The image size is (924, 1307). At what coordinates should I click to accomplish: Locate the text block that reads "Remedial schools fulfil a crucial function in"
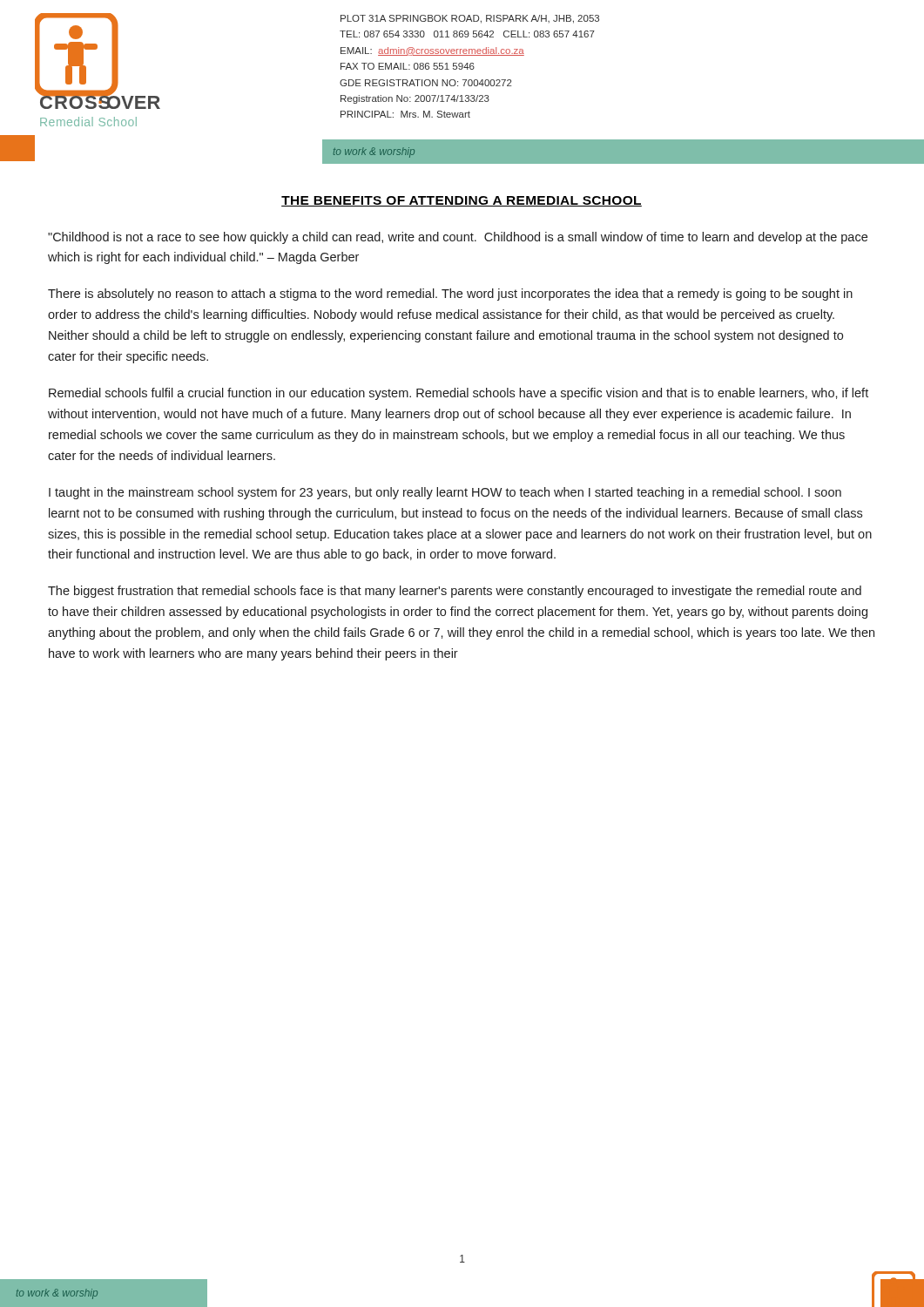[462, 425]
